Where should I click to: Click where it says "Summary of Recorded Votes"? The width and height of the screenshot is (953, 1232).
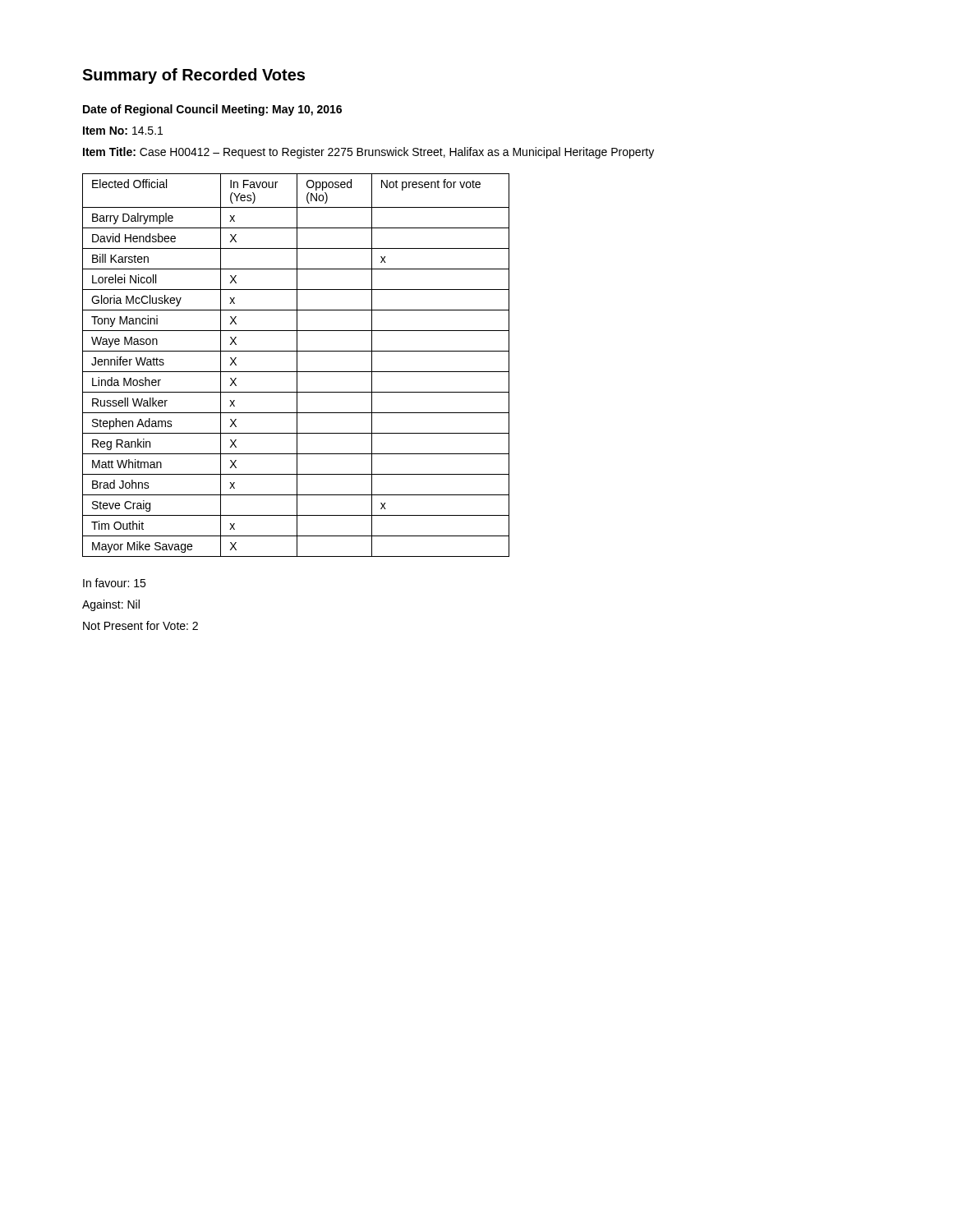point(194,75)
